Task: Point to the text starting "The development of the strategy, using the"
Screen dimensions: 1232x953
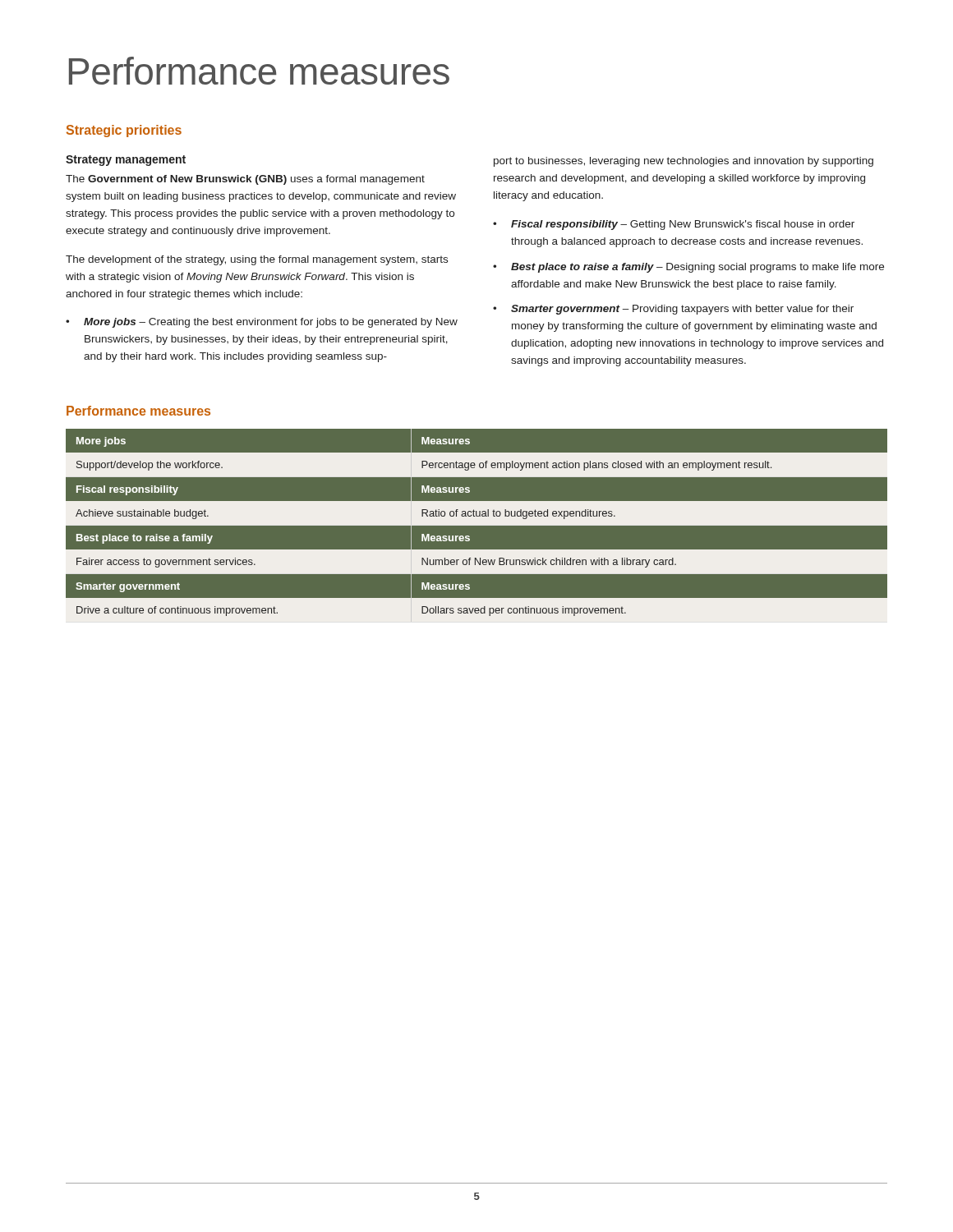Action: coord(263,277)
